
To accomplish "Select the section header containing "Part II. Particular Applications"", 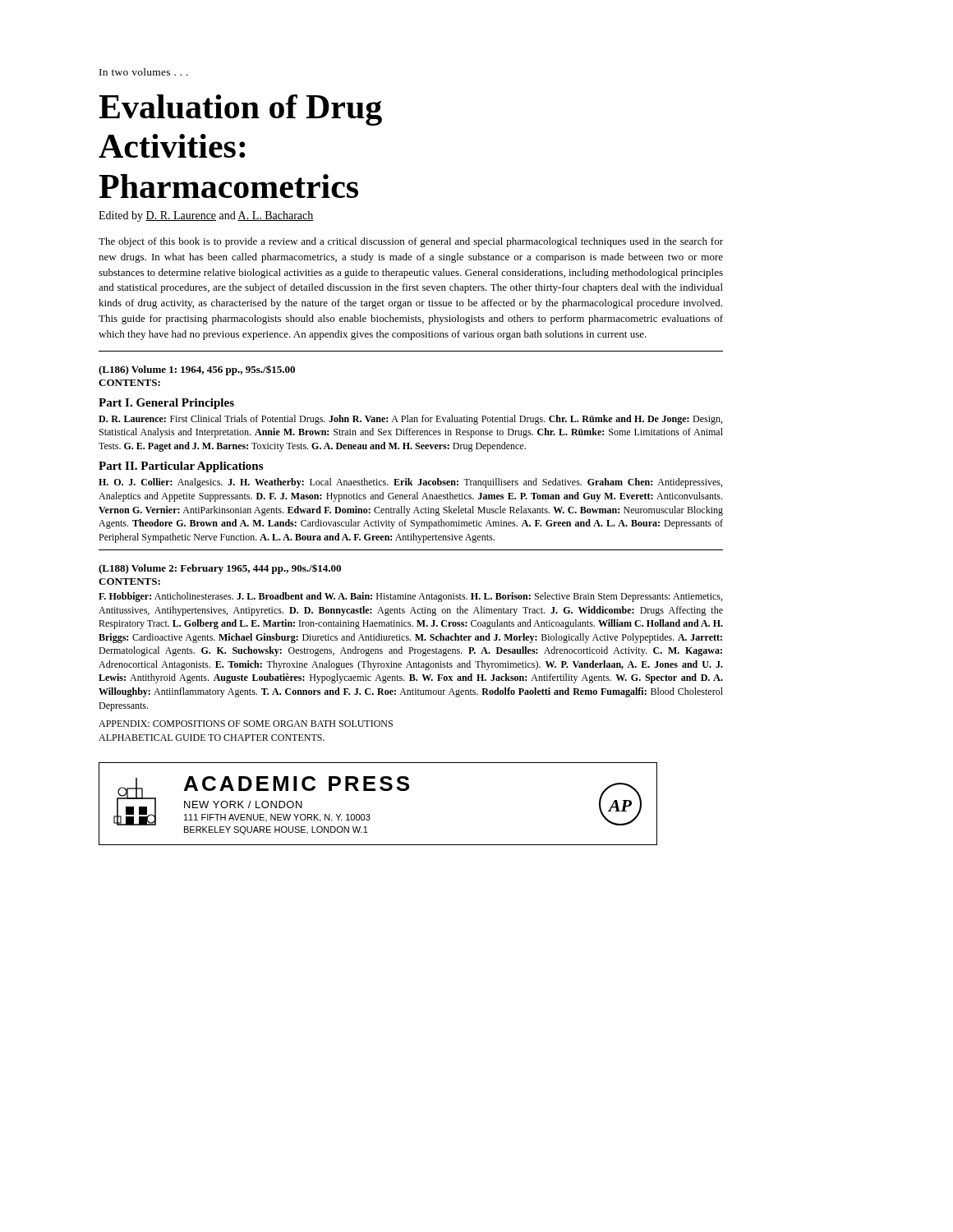I will tap(181, 466).
